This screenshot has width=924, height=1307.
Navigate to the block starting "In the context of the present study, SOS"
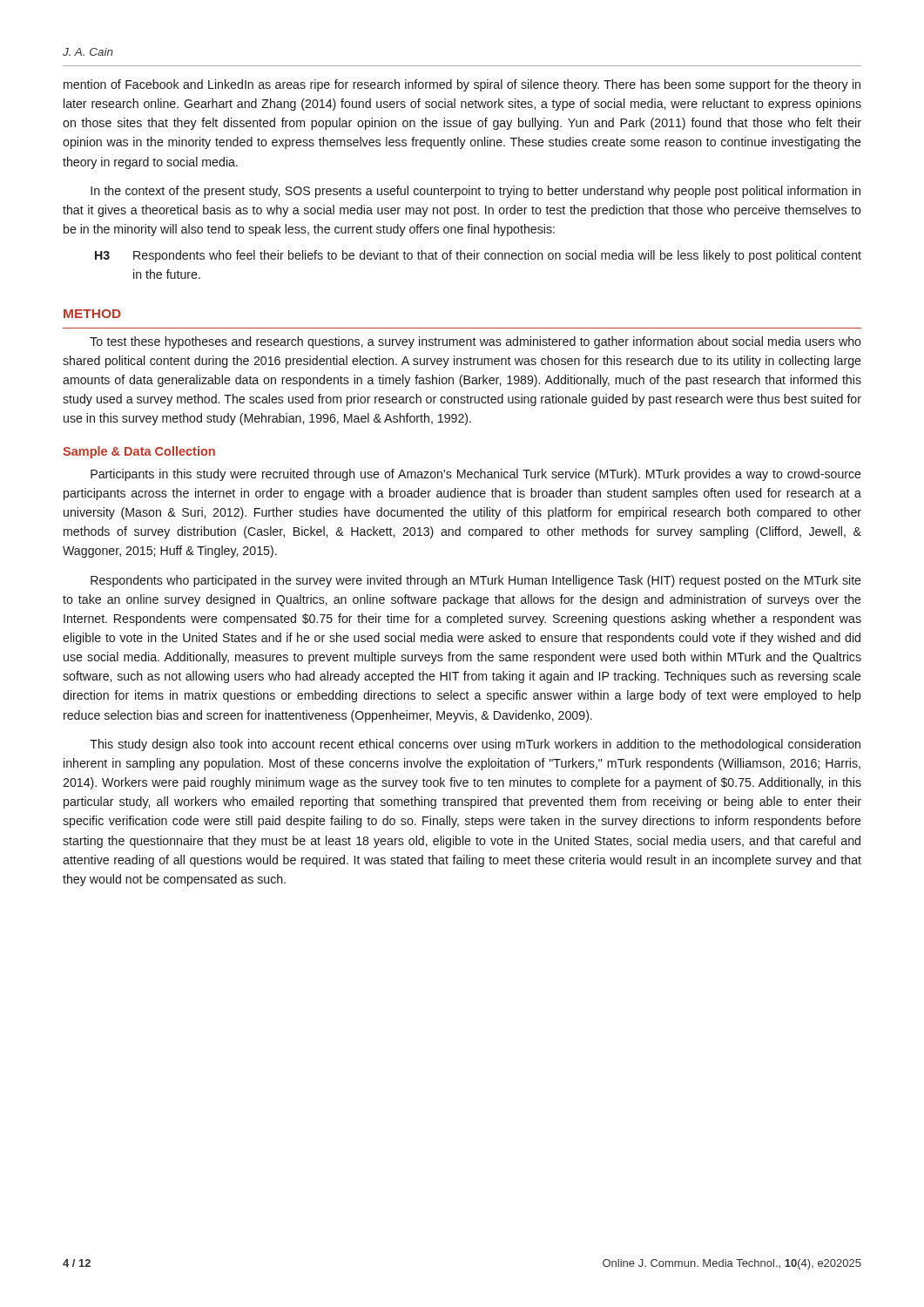462,210
